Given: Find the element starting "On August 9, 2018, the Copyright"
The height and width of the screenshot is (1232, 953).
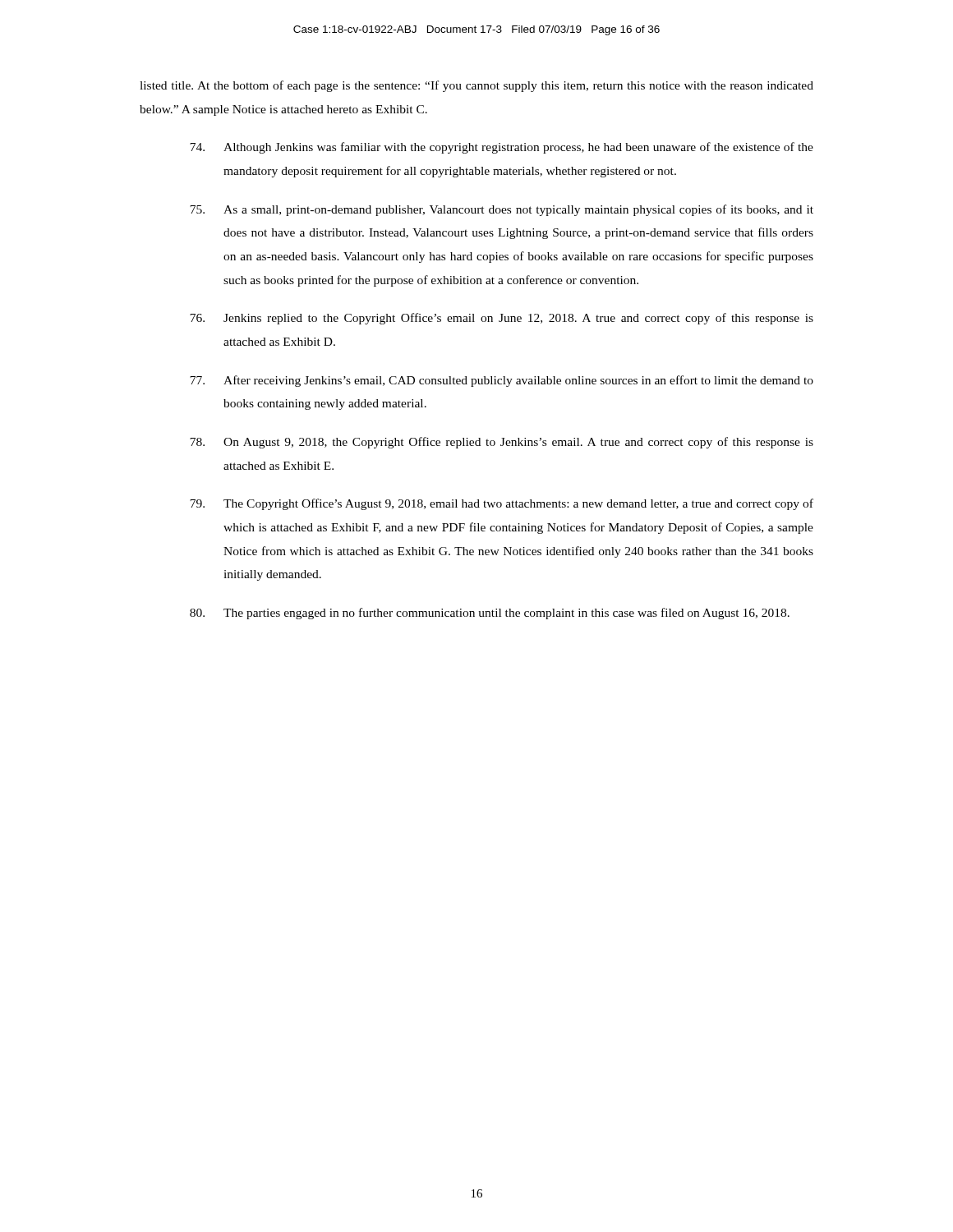Looking at the screenshot, I should point(476,454).
